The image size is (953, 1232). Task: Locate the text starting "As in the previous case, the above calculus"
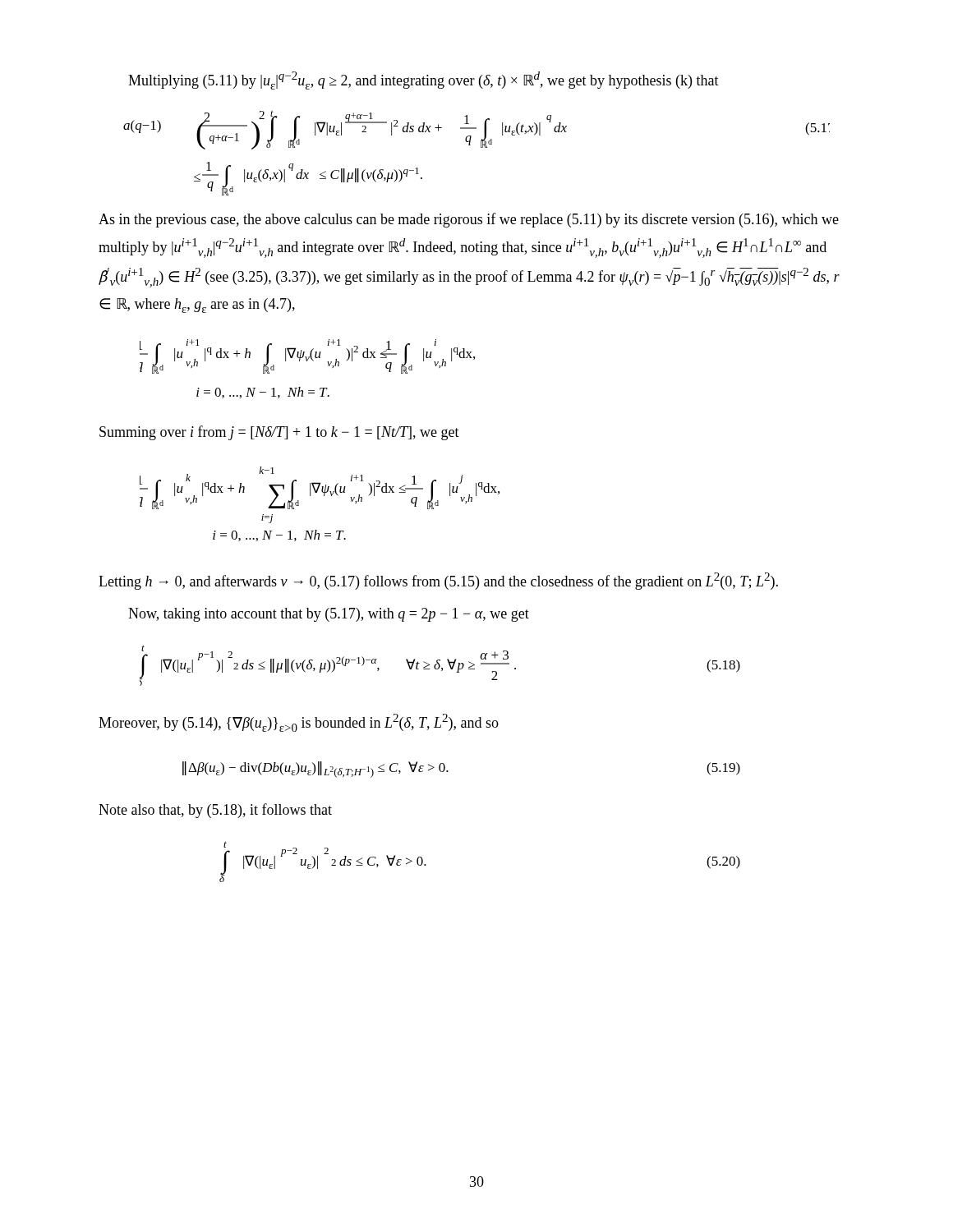469,263
